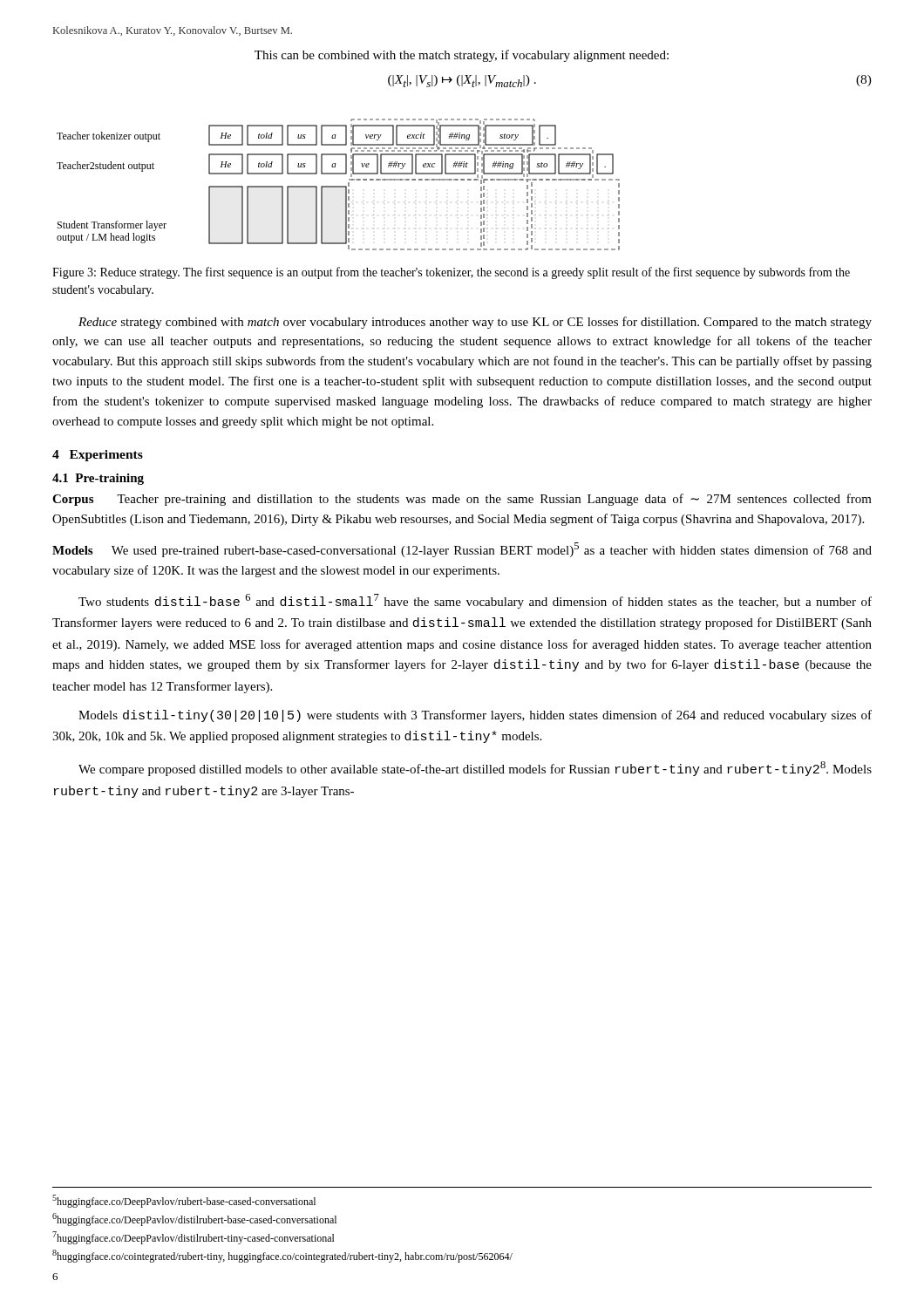Click on the text block that says "Models distil-tiny(30|20|10|5) were"

click(x=462, y=726)
